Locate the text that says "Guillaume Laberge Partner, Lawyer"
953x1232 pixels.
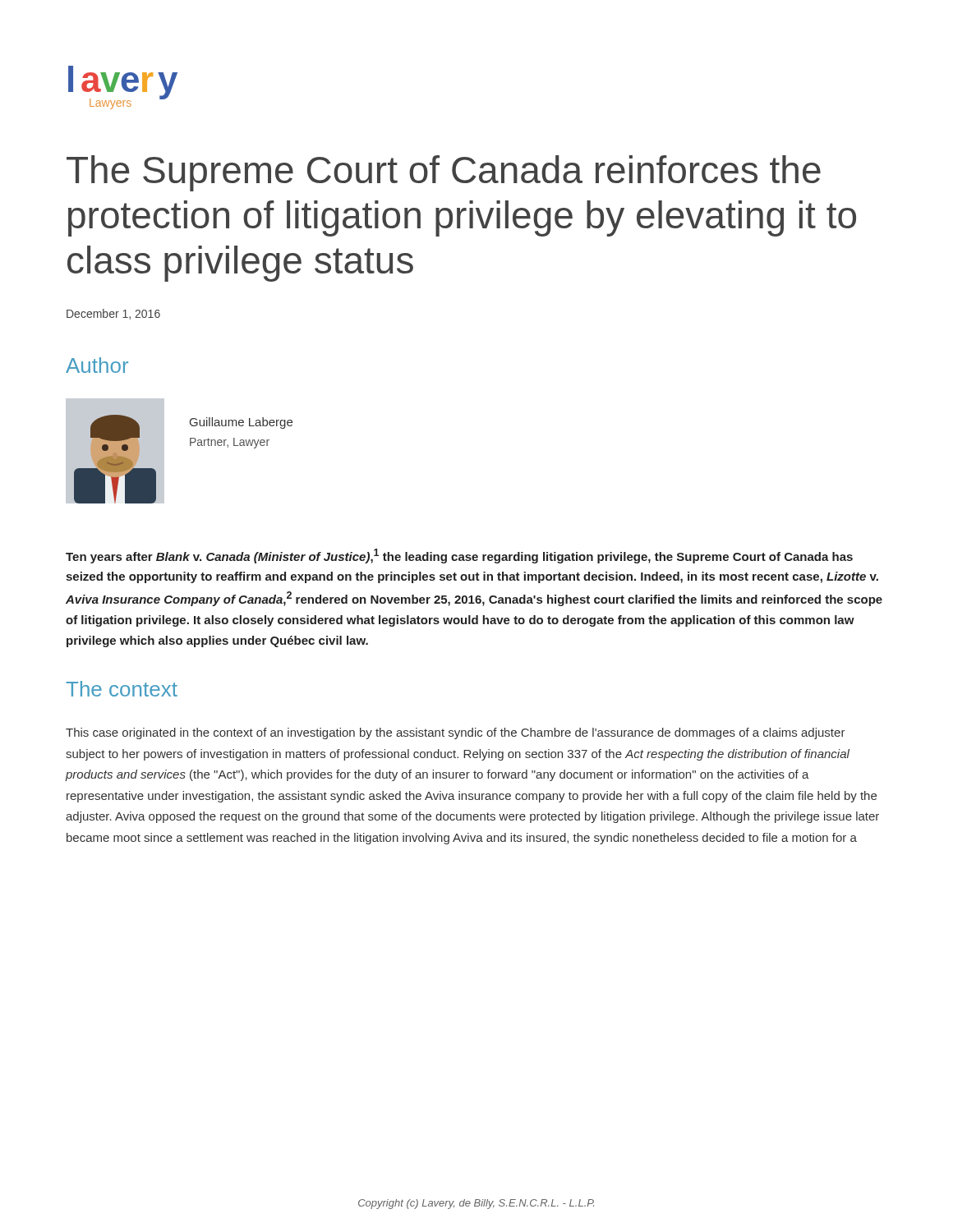(241, 431)
